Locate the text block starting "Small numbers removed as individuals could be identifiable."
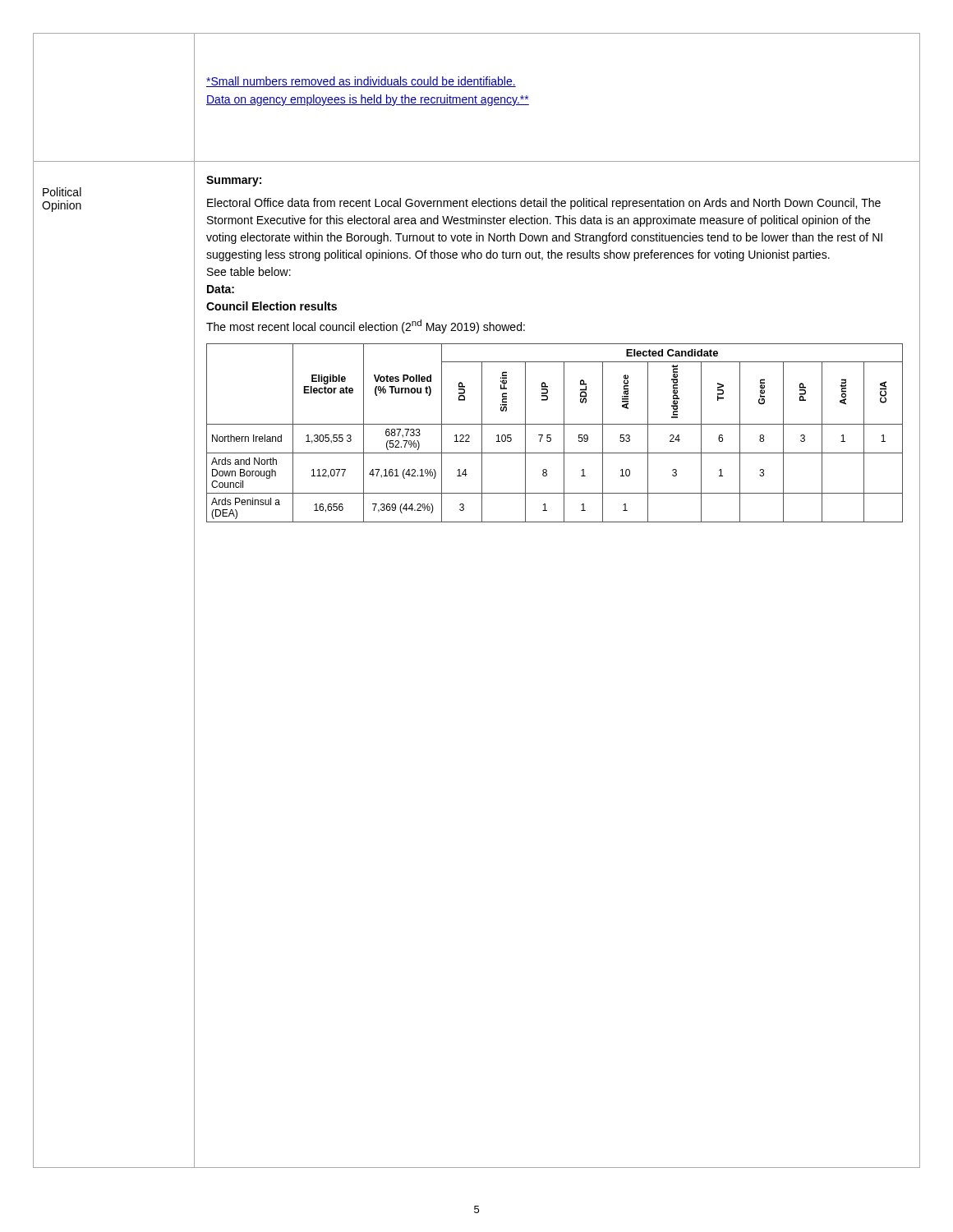The width and height of the screenshot is (953, 1232). (x=361, y=82)
